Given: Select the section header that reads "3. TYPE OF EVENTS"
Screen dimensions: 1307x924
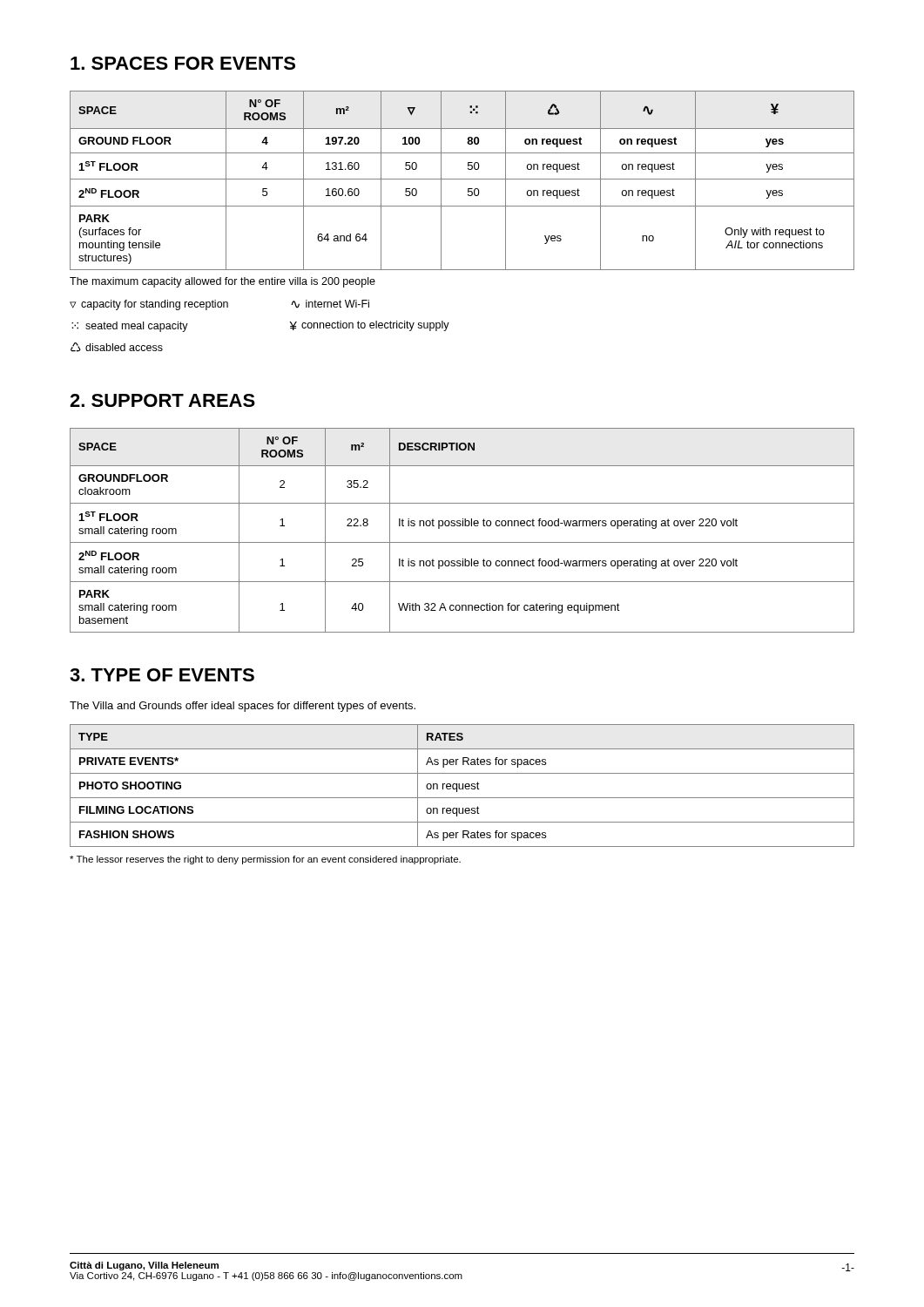Looking at the screenshot, I should pyautogui.click(x=162, y=675).
